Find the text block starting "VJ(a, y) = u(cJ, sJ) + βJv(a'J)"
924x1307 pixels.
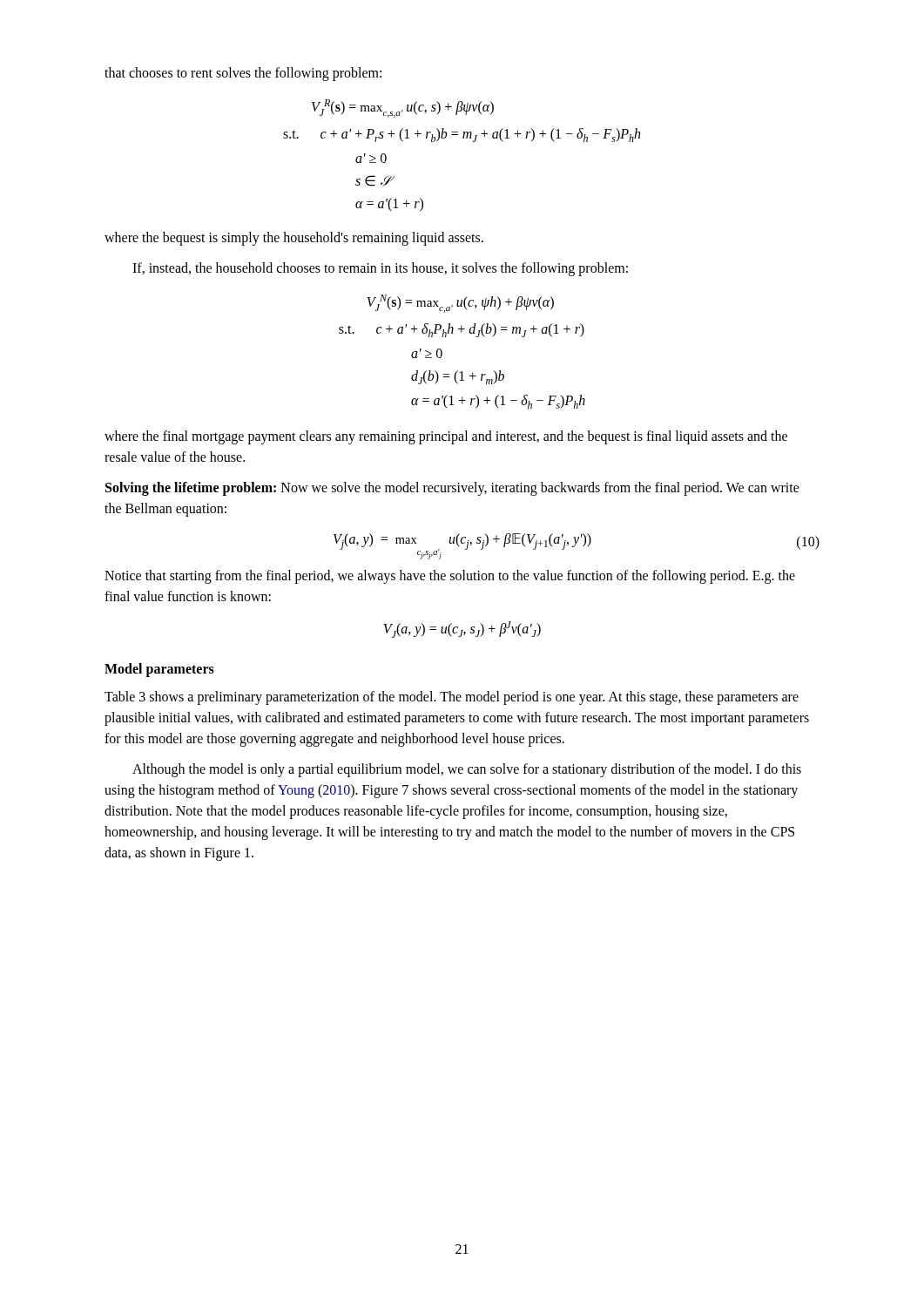(x=462, y=629)
